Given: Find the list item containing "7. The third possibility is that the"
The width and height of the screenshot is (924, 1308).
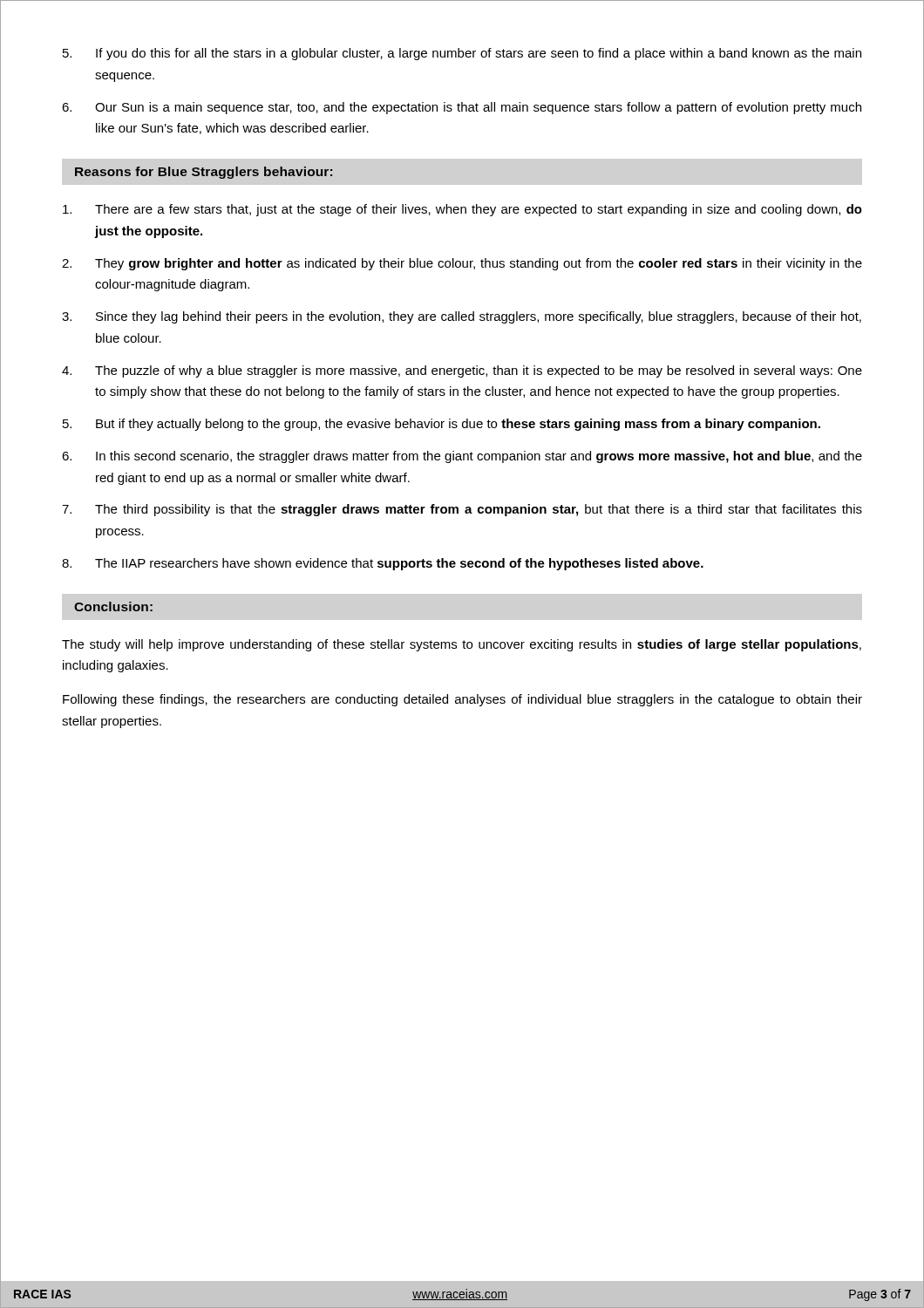Looking at the screenshot, I should pos(462,521).
